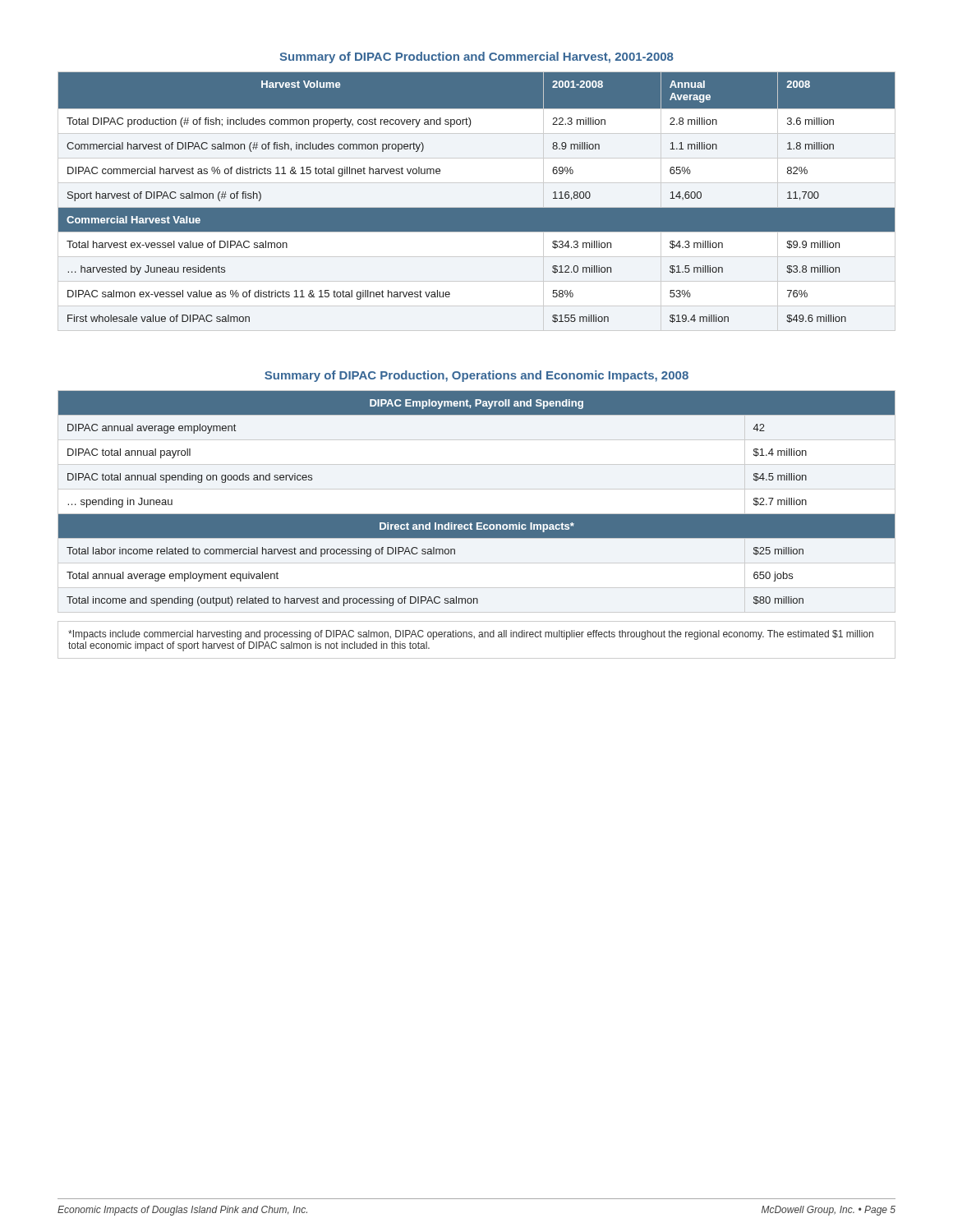
Task: Find the title that says "Summary of DIPAC Production, Operations and Economic"
Action: (x=476, y=375)
